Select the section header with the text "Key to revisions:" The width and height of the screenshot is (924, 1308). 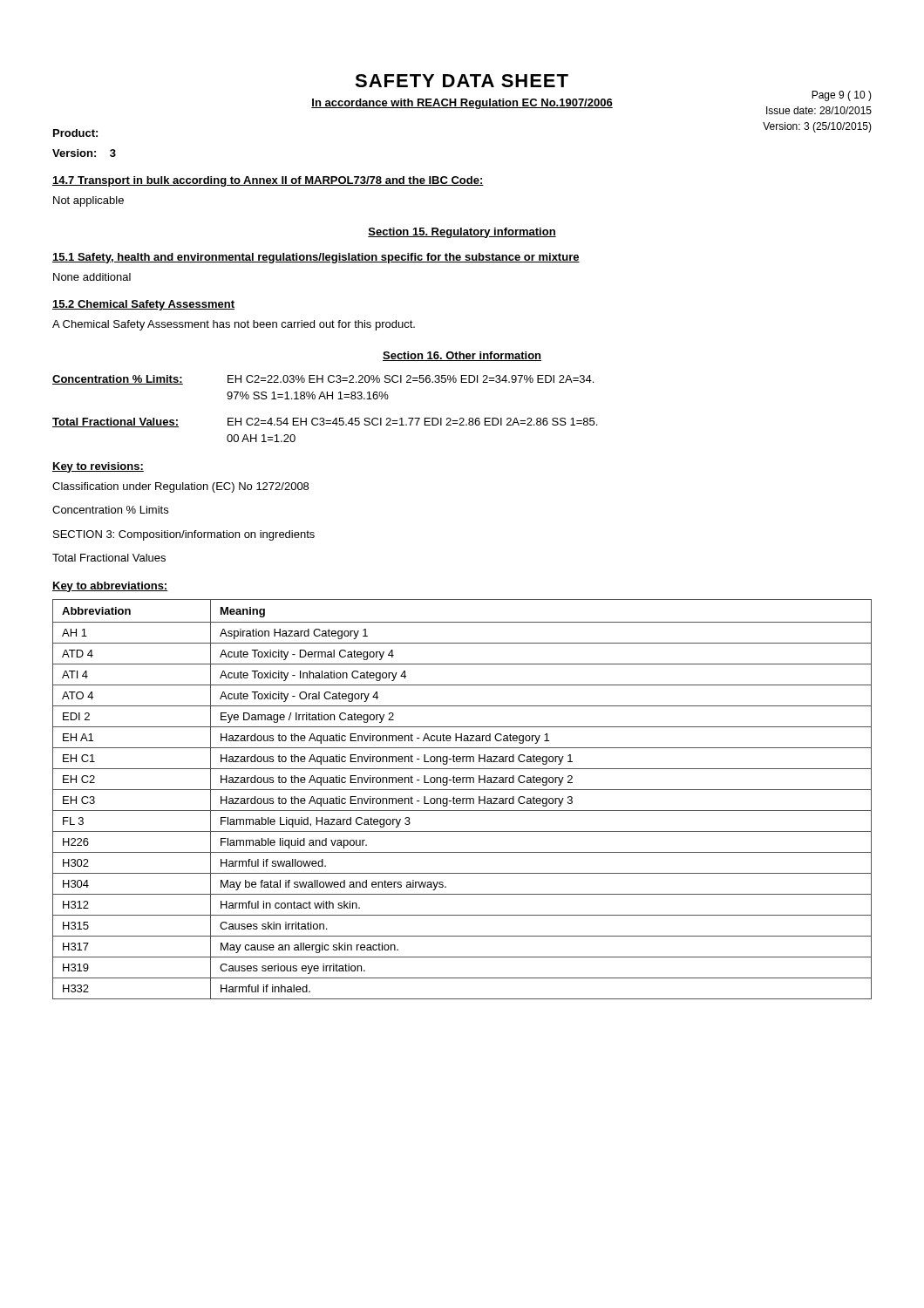98,466
